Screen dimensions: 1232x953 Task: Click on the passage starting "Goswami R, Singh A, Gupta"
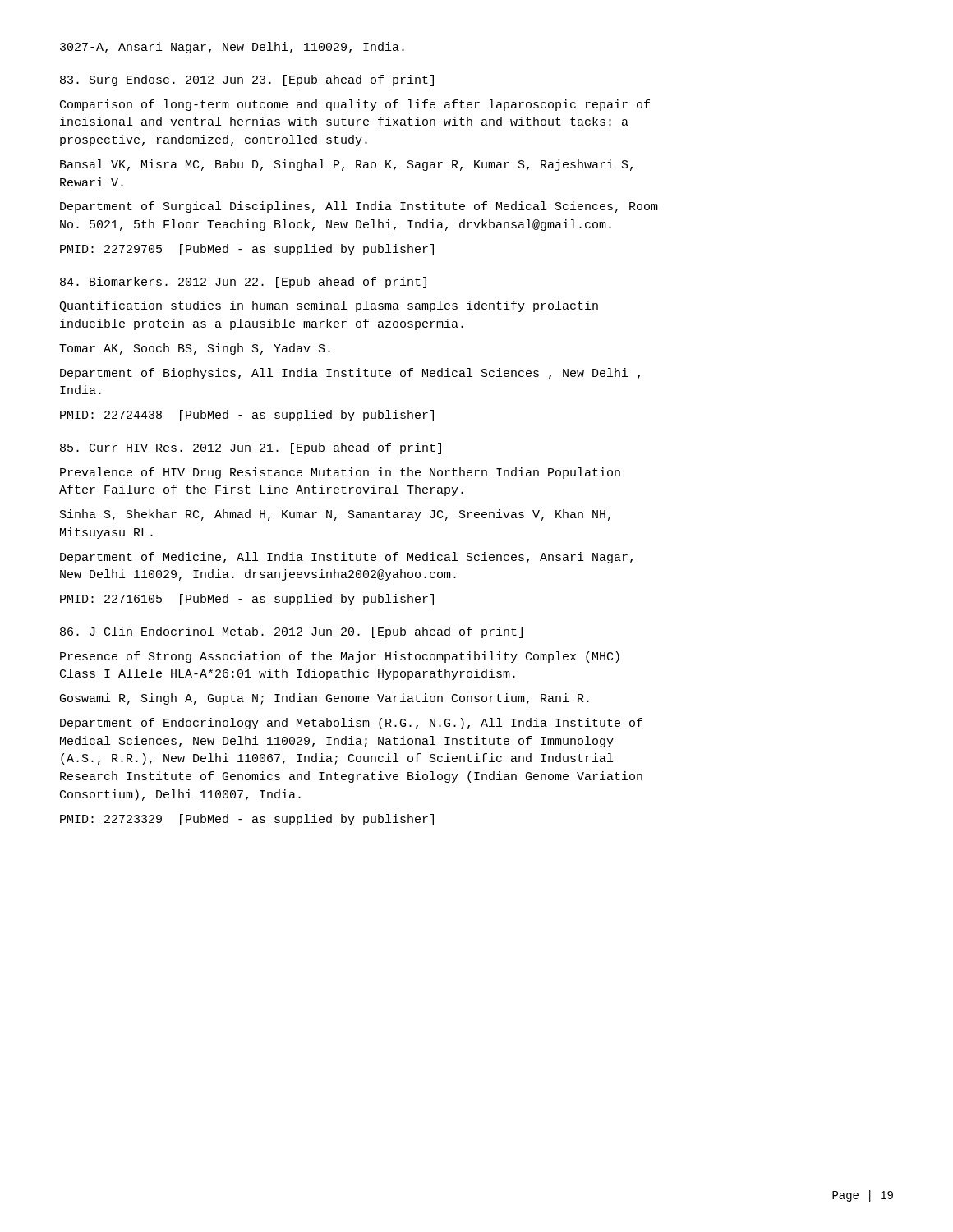click(325, 699)
